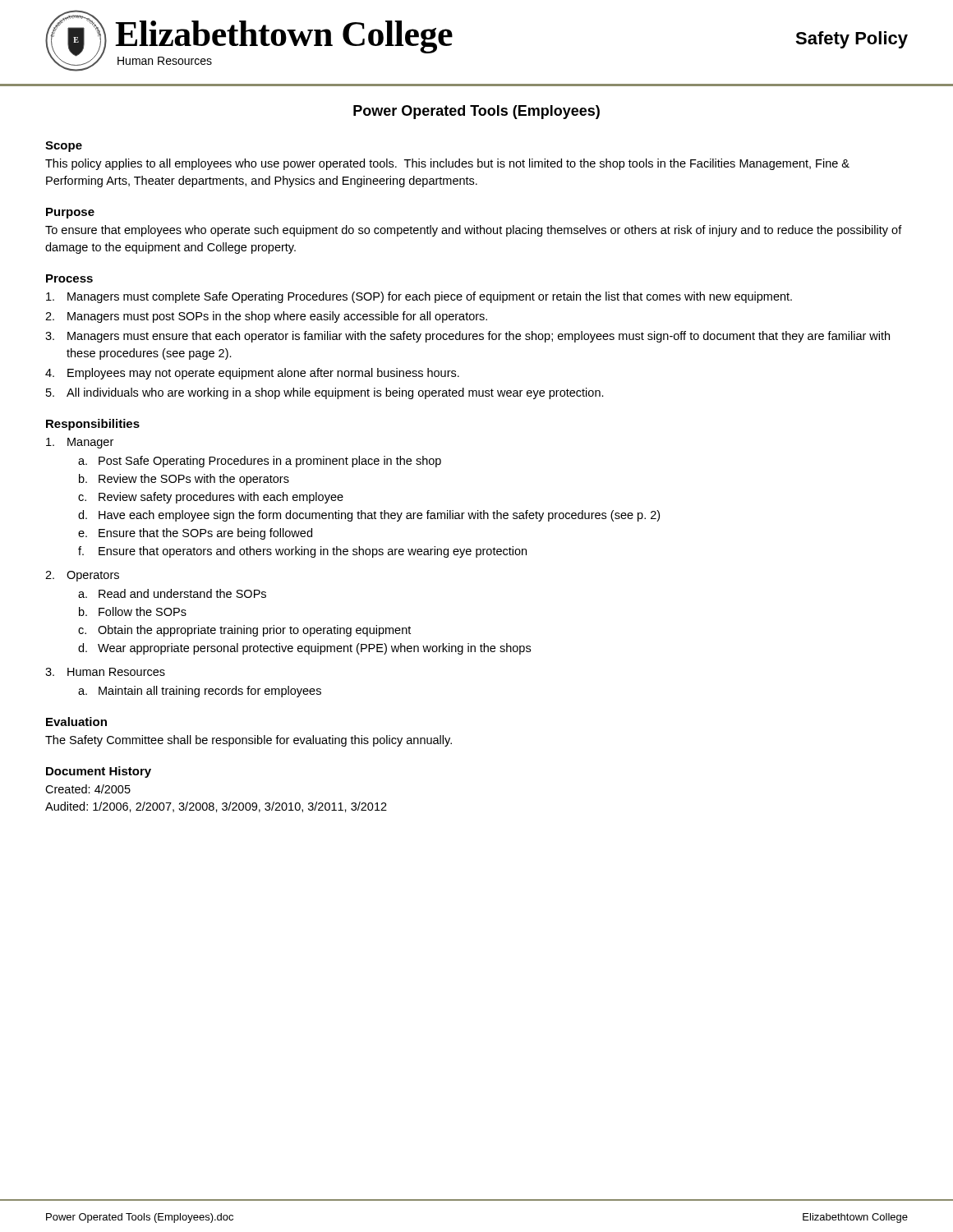The height and width of the screenshot is (1232, 953).
Task: Where does it say "Power Operated Tools (Employees)"?
Action: pyautogui.click(x=476, y=111)
